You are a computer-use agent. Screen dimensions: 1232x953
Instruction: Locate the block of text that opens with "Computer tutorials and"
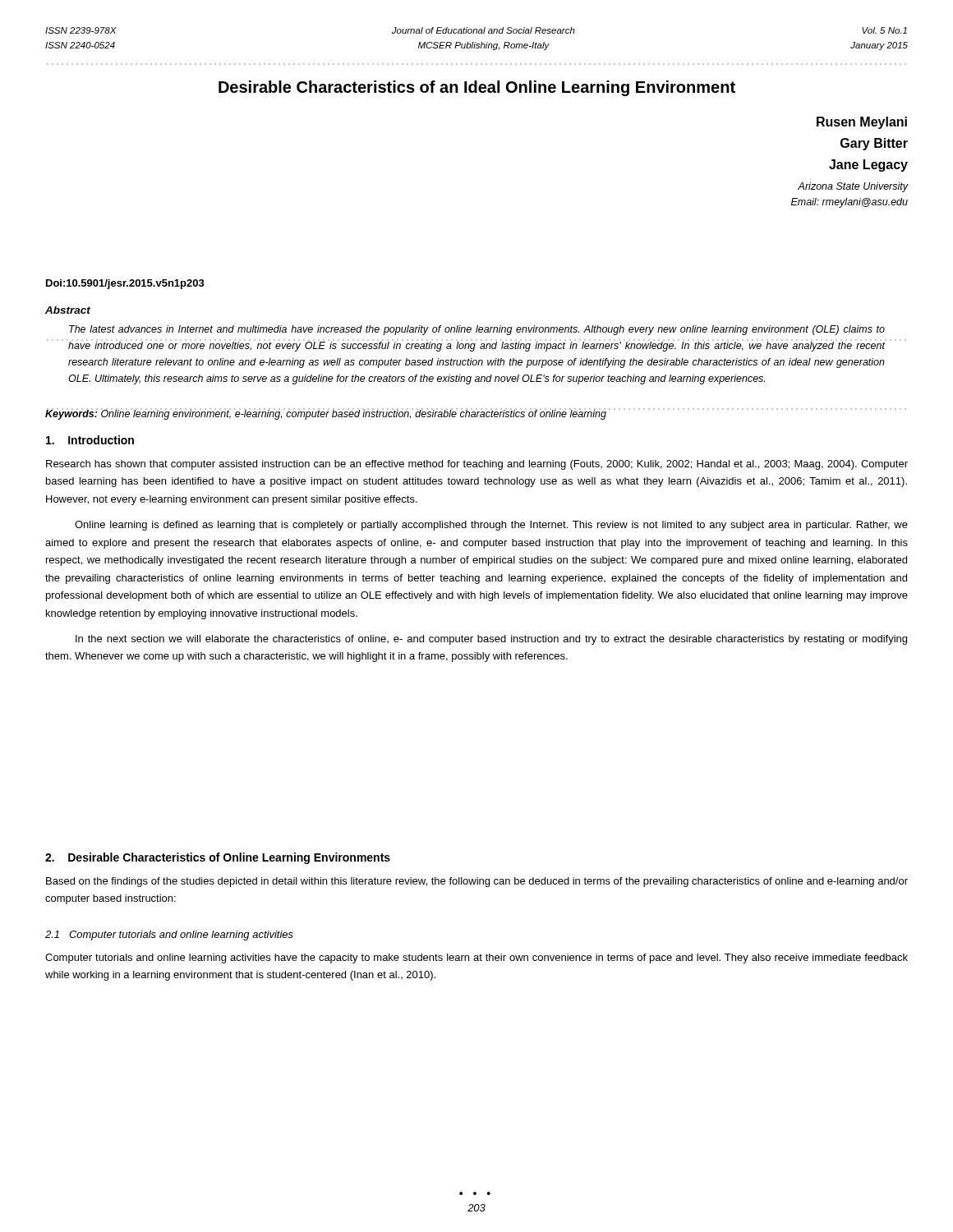click(476, 966)
